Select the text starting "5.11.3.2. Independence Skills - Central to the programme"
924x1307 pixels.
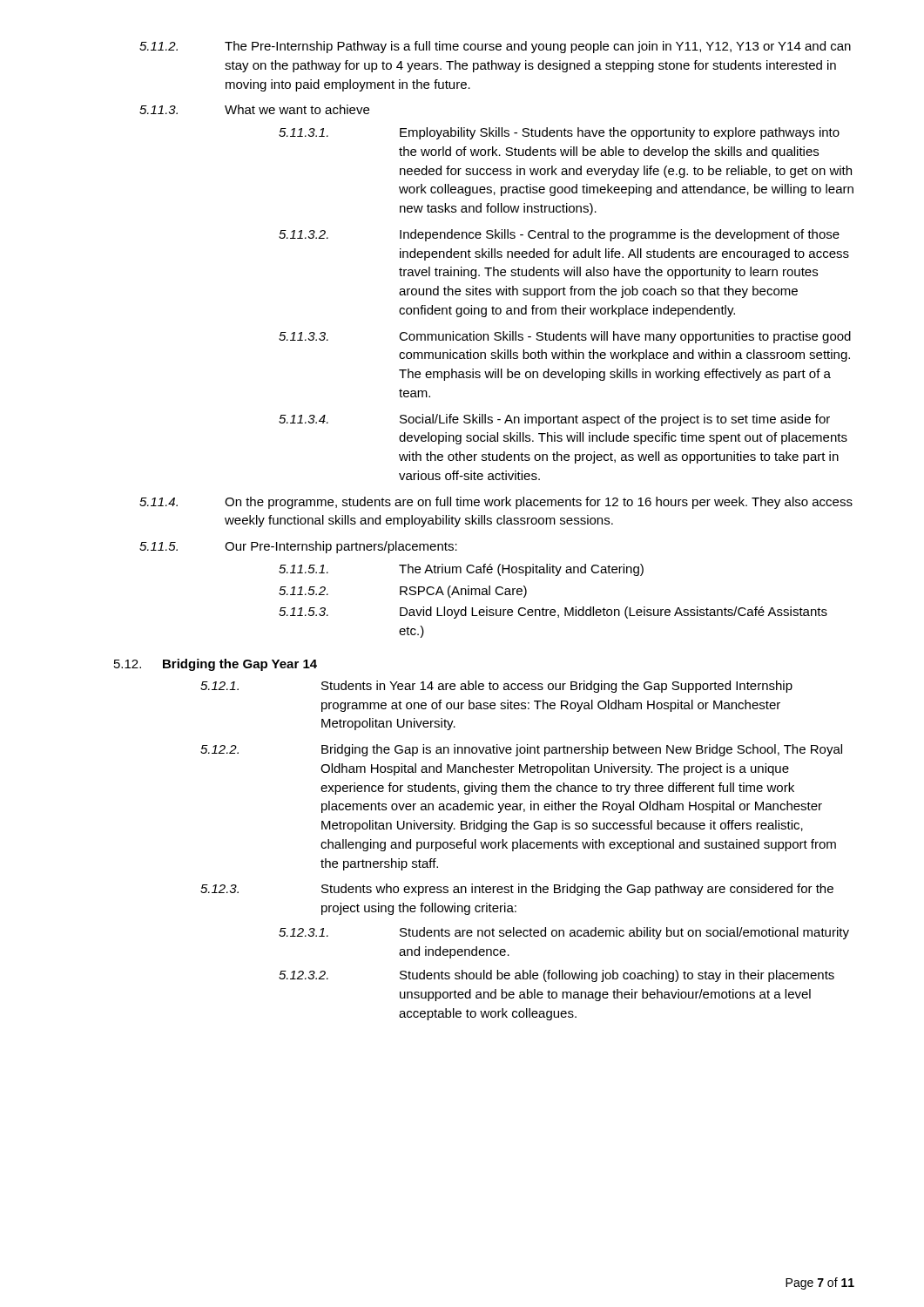point(567,272)
